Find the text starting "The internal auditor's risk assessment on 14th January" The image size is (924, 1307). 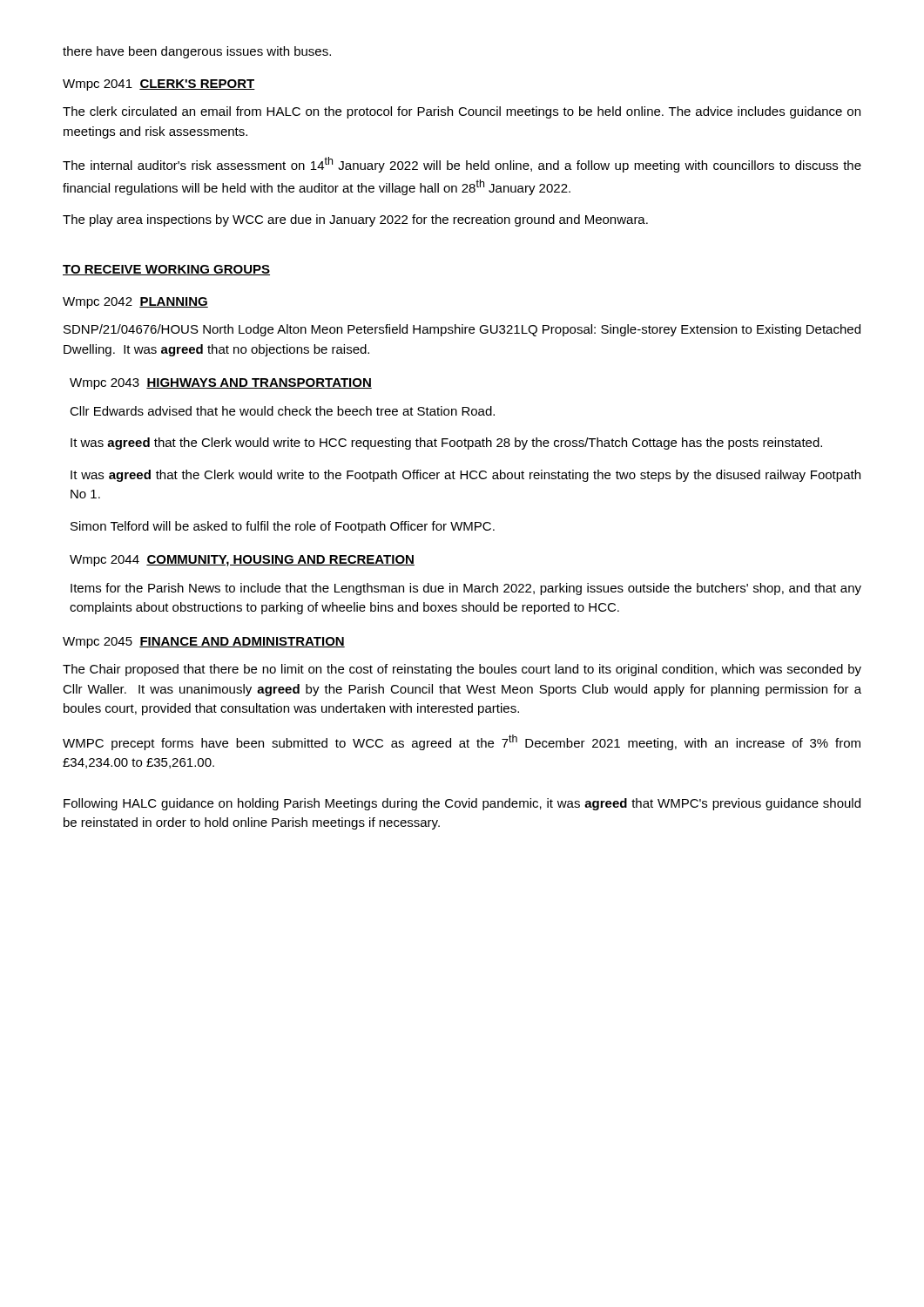tap(462, 175)
